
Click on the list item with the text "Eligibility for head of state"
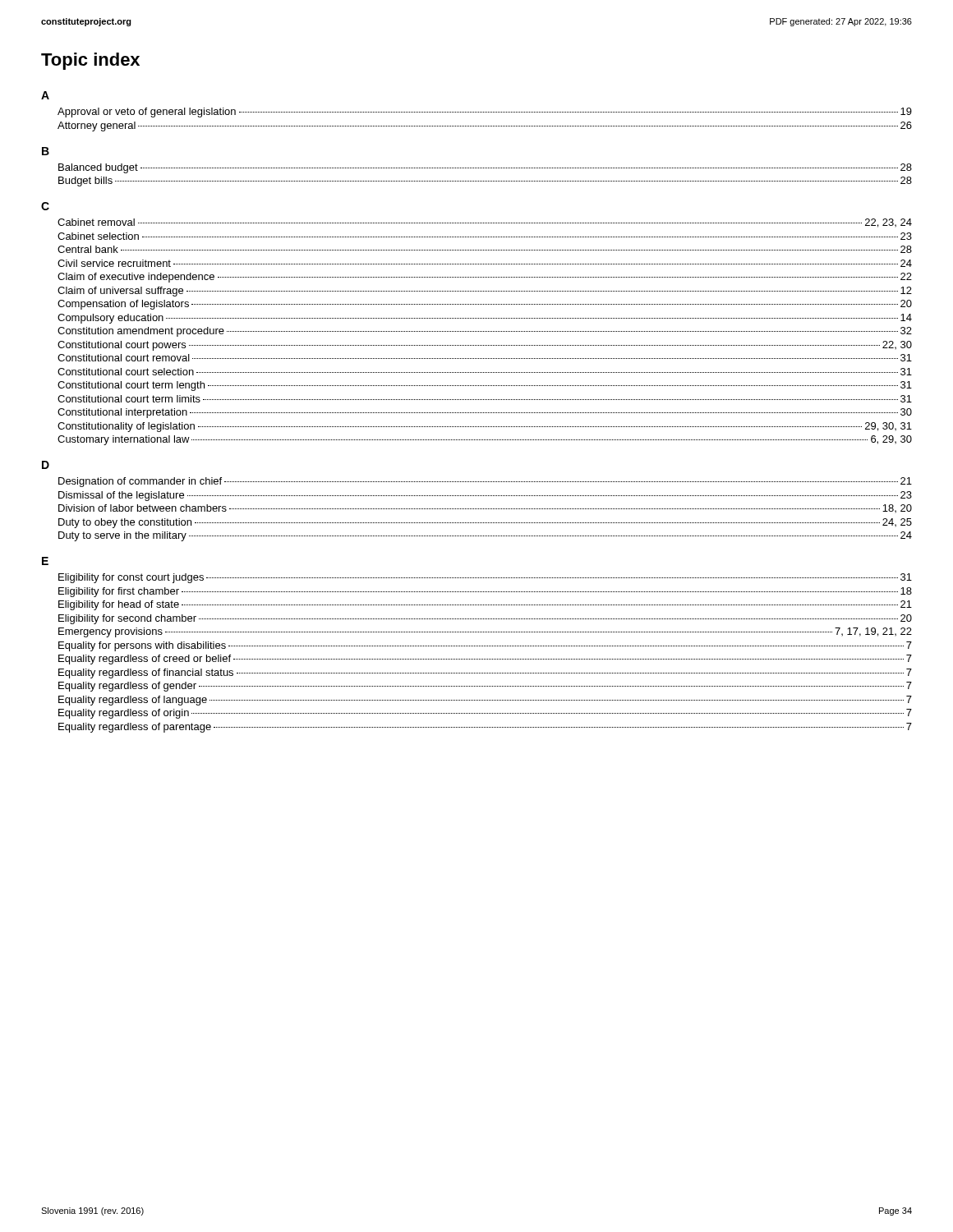click(x=485, y=604)
